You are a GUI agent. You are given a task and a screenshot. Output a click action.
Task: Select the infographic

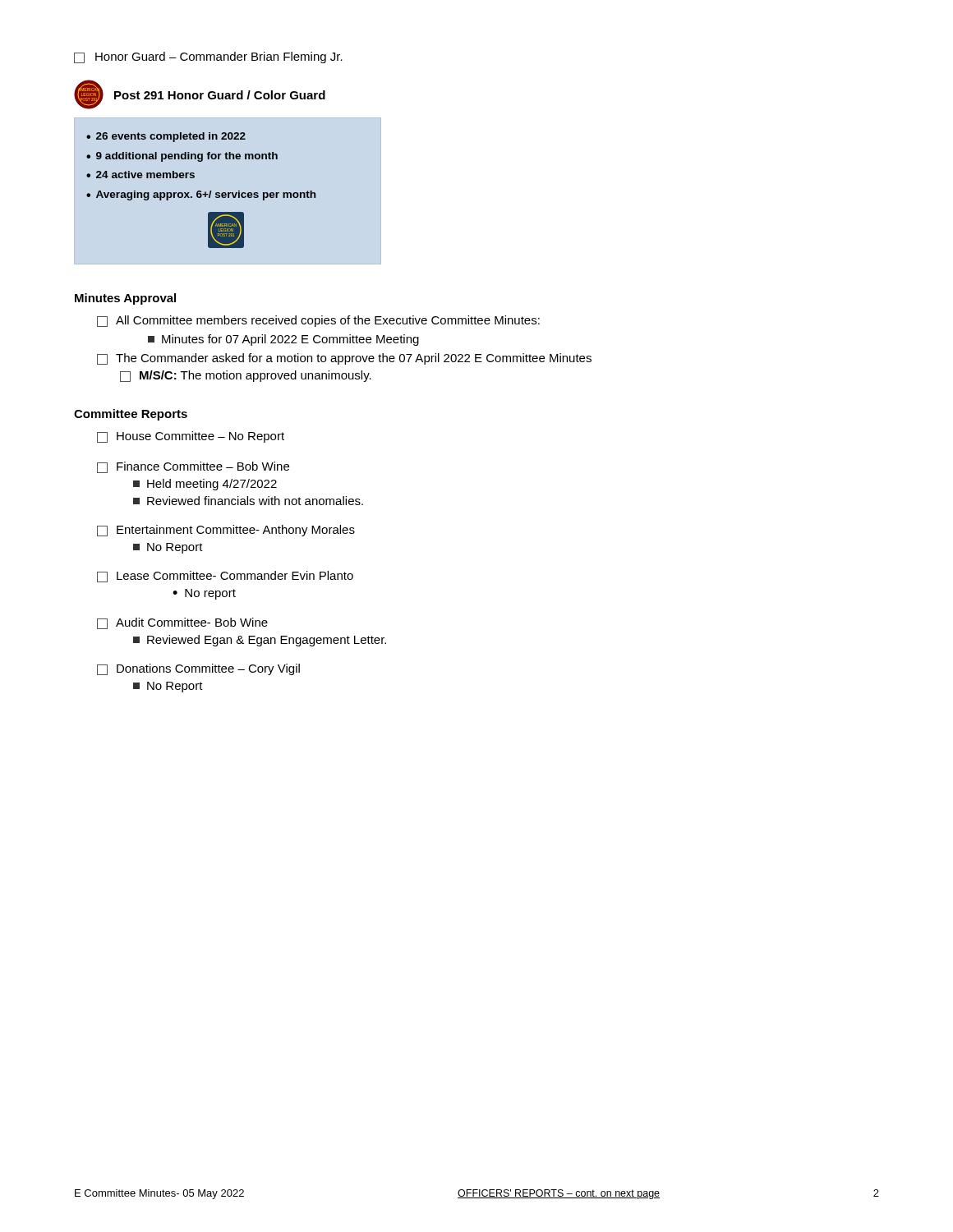pyautogui.click(x=228, y=191)
